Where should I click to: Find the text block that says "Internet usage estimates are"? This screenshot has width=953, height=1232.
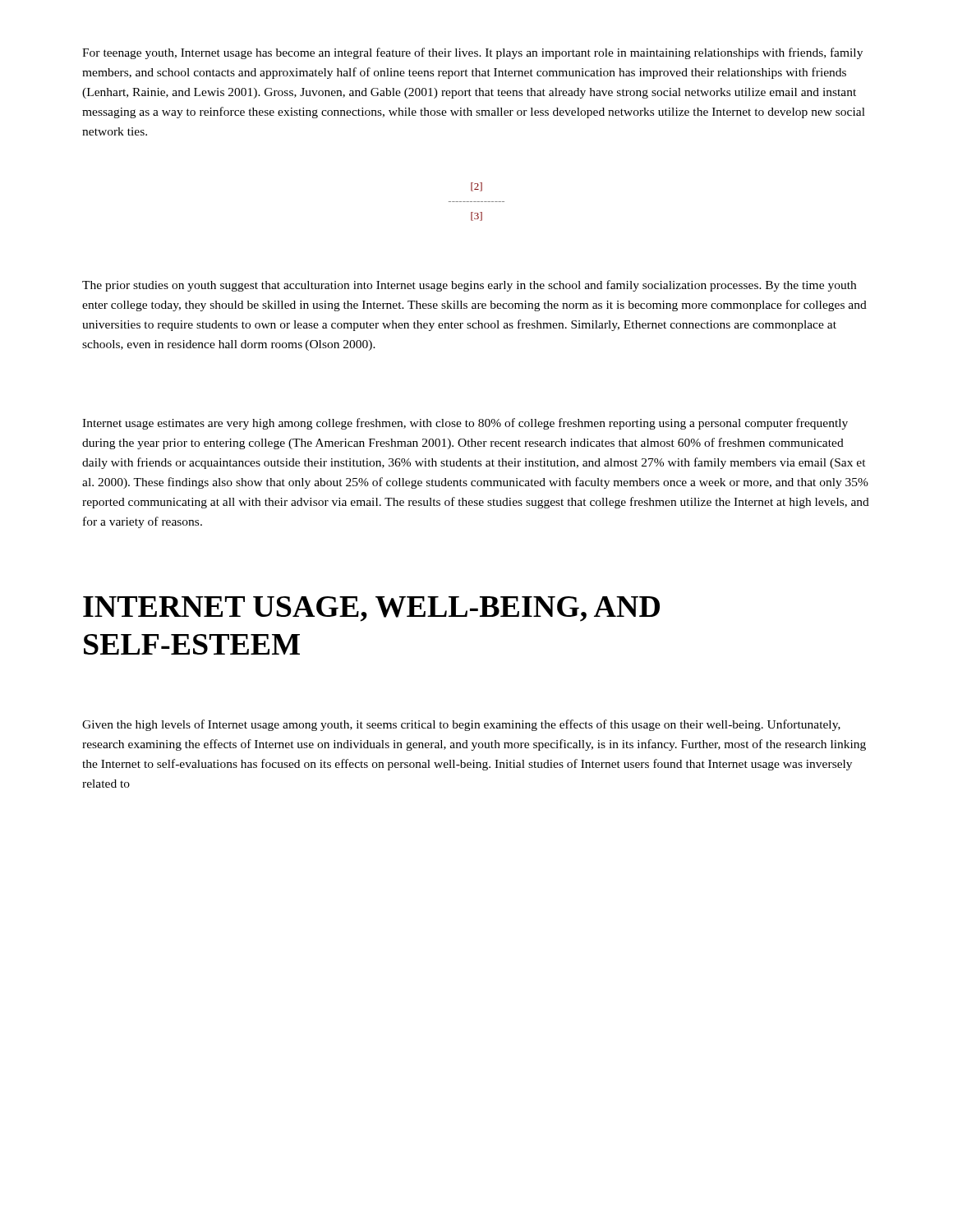point(476,472)
